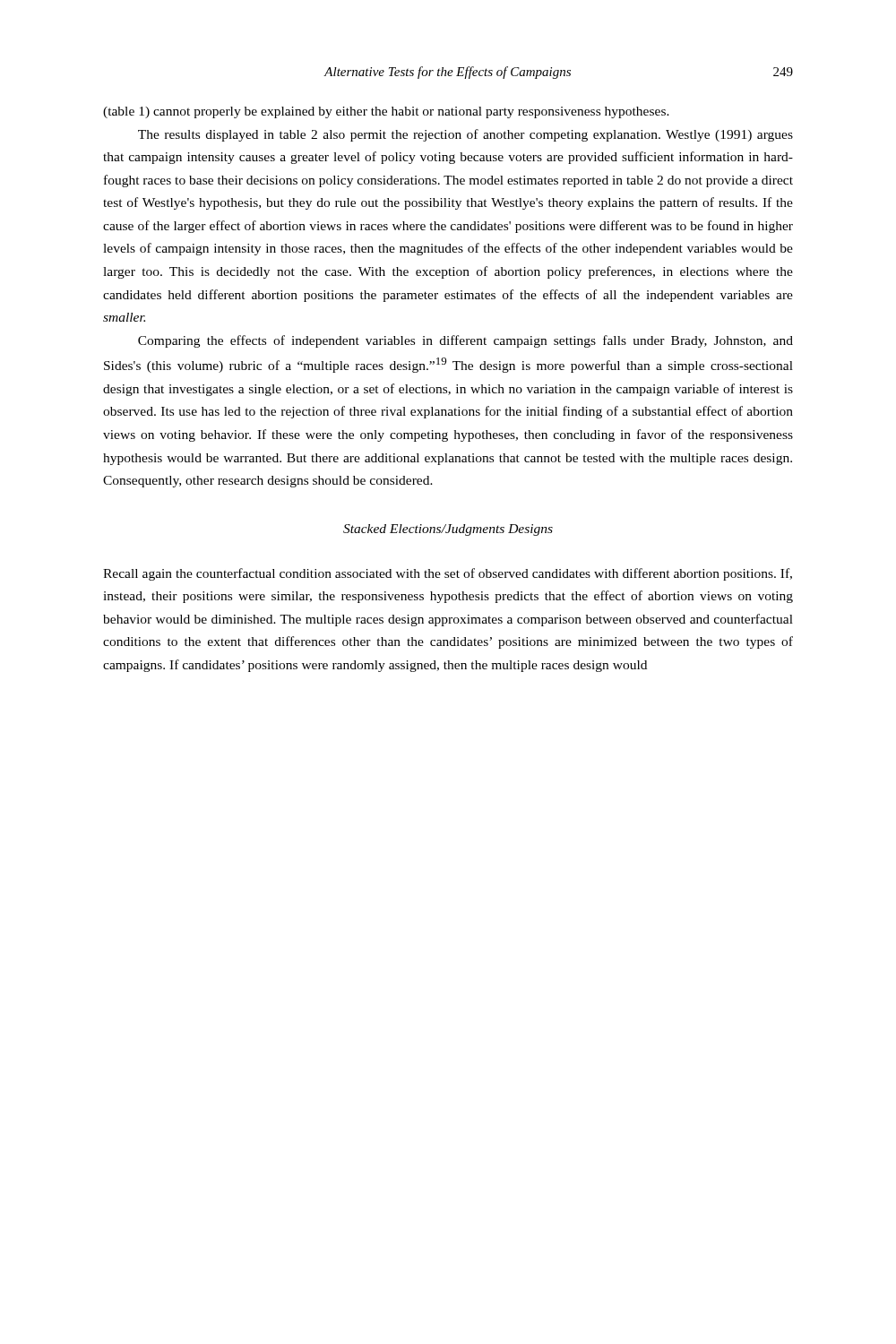Locate the block starting "Recall again the counterfactual condition associated with"

pyautogui.click(x=448, y=619)
